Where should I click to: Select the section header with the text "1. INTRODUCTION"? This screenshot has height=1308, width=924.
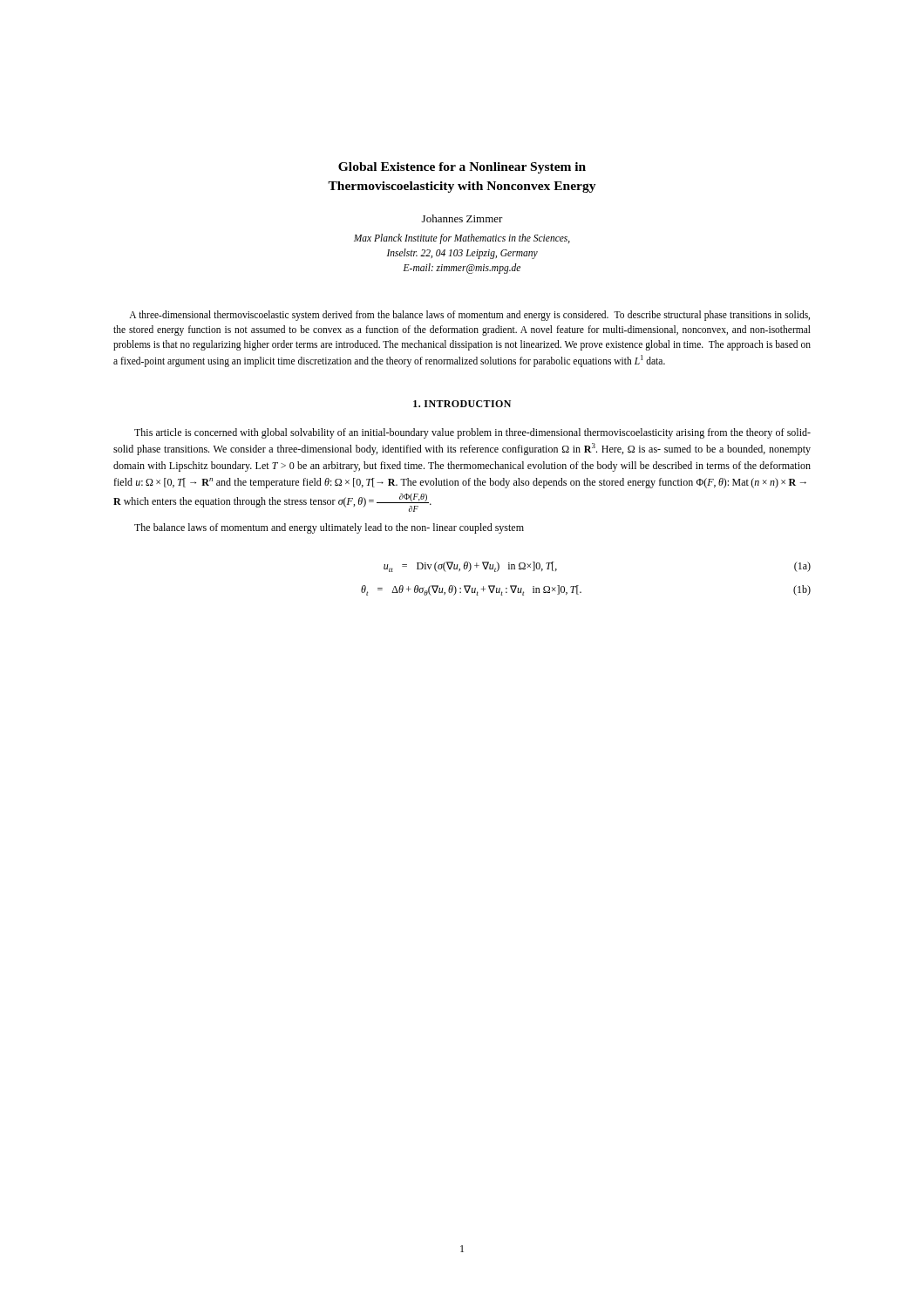pyautogui.click(x=462, y=403)
